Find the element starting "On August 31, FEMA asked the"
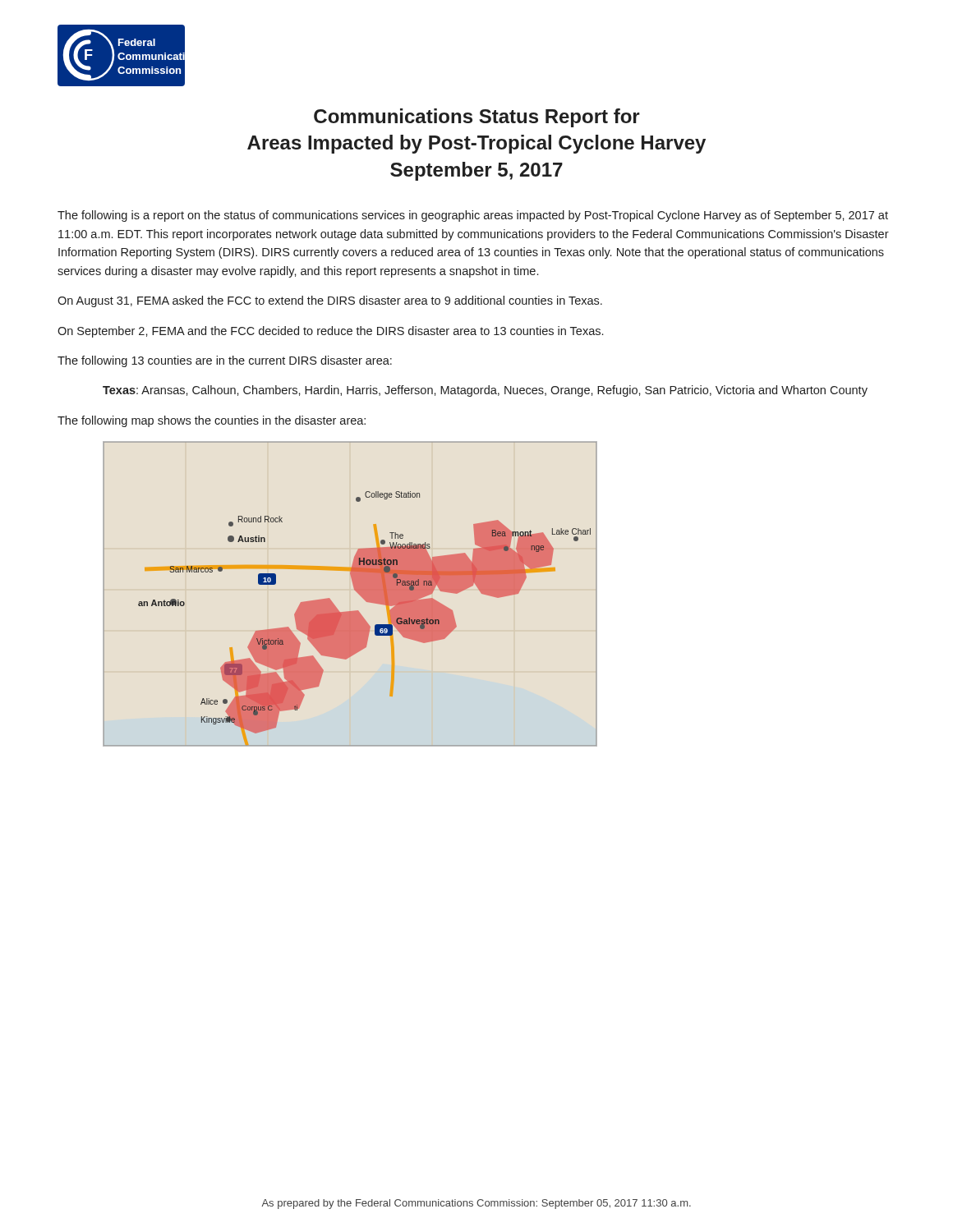The image size is (953, 1232). coord(330,301)
